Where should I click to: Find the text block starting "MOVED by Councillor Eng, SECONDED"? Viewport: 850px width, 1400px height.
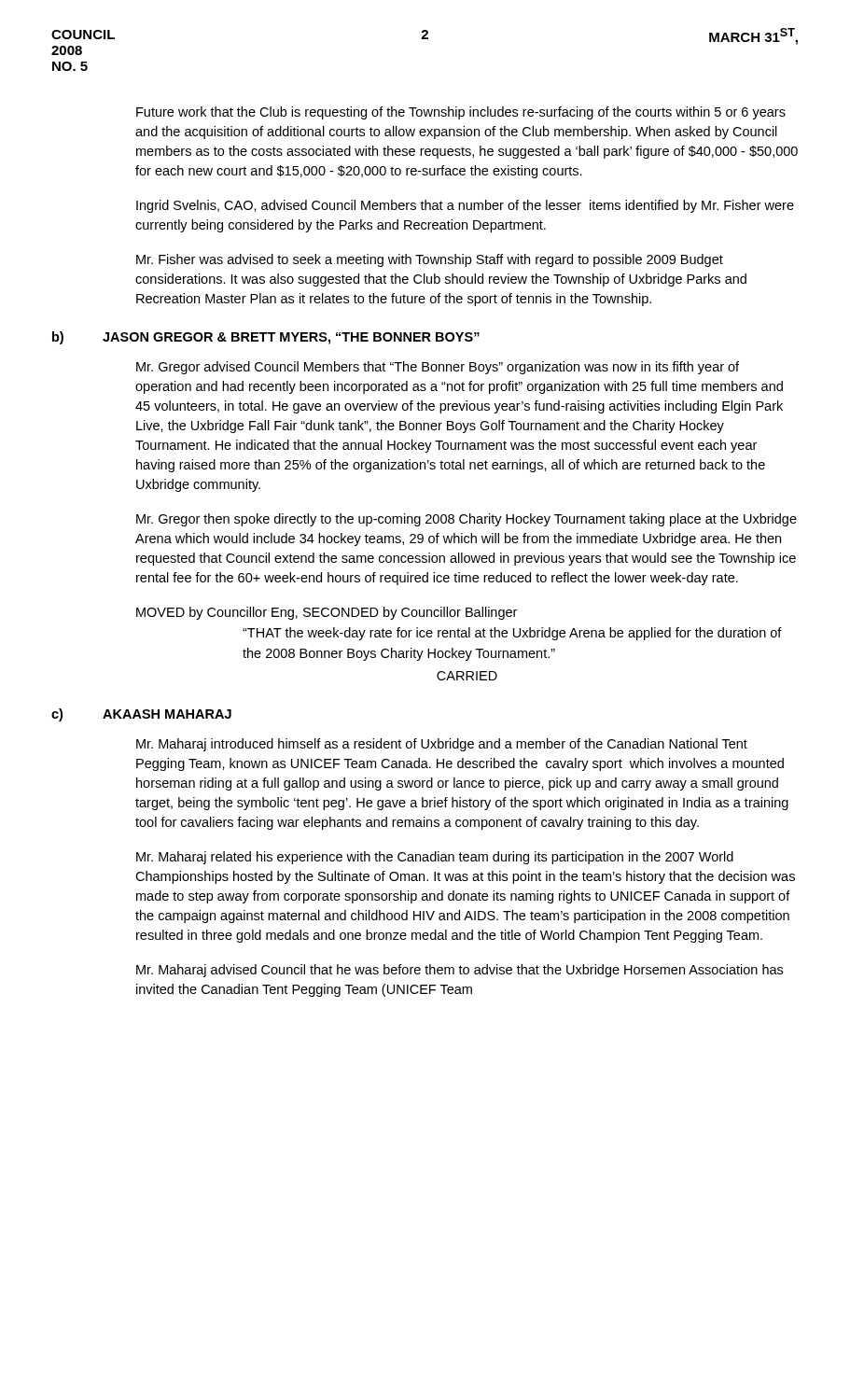[x=467, y=646]
